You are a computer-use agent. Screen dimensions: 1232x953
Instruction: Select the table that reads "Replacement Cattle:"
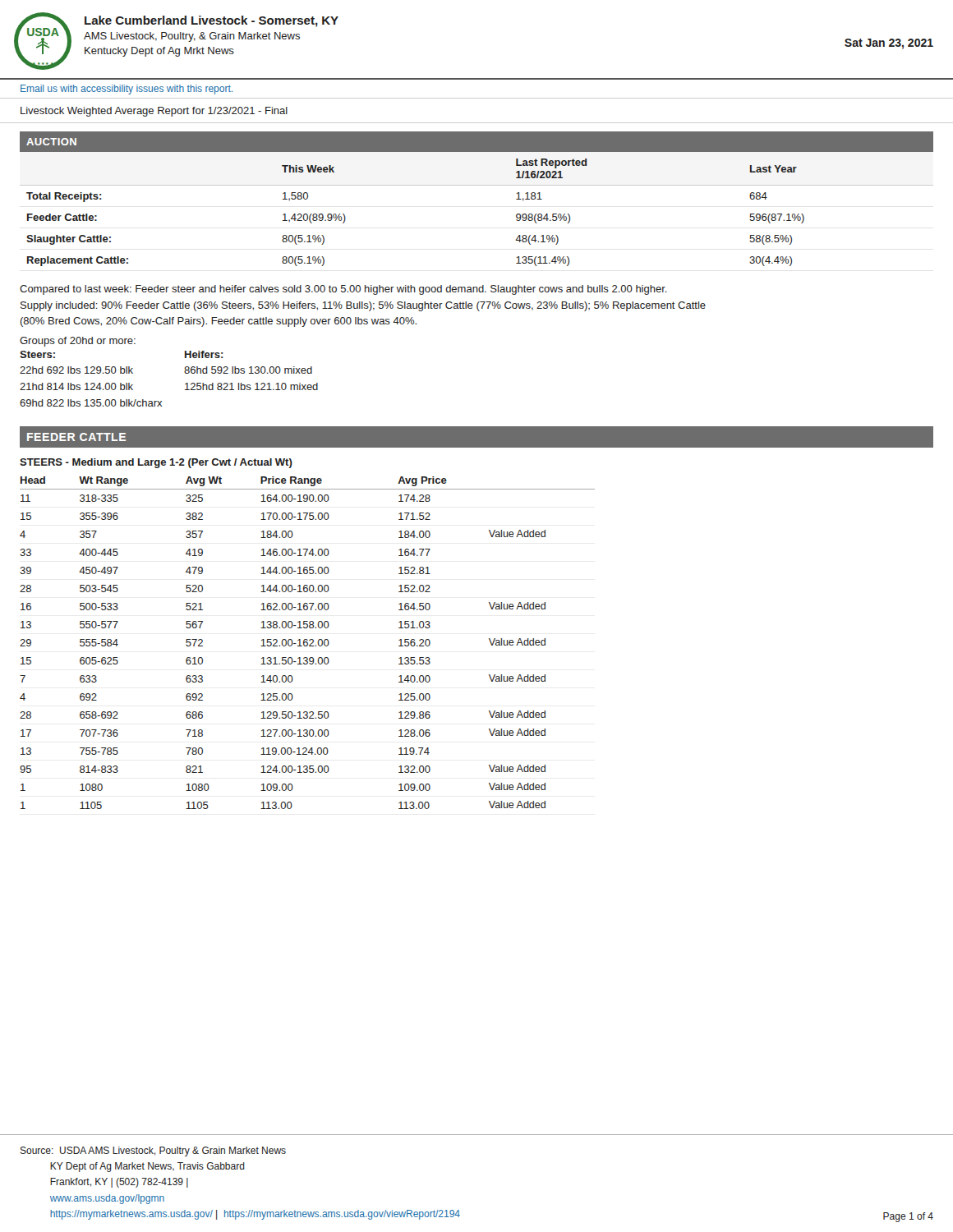476,211
